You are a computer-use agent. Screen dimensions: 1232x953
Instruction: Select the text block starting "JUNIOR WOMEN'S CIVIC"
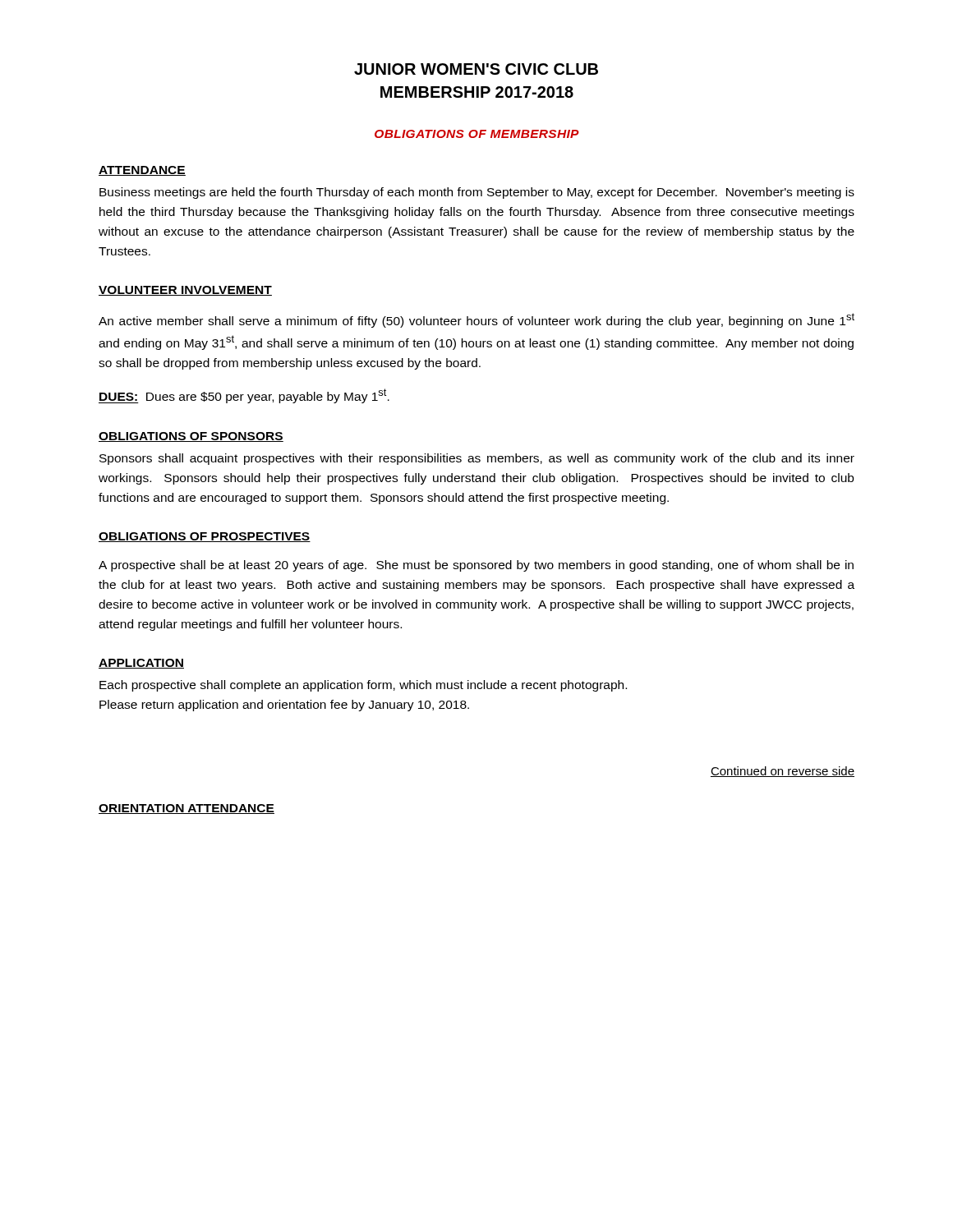[476, 81]
